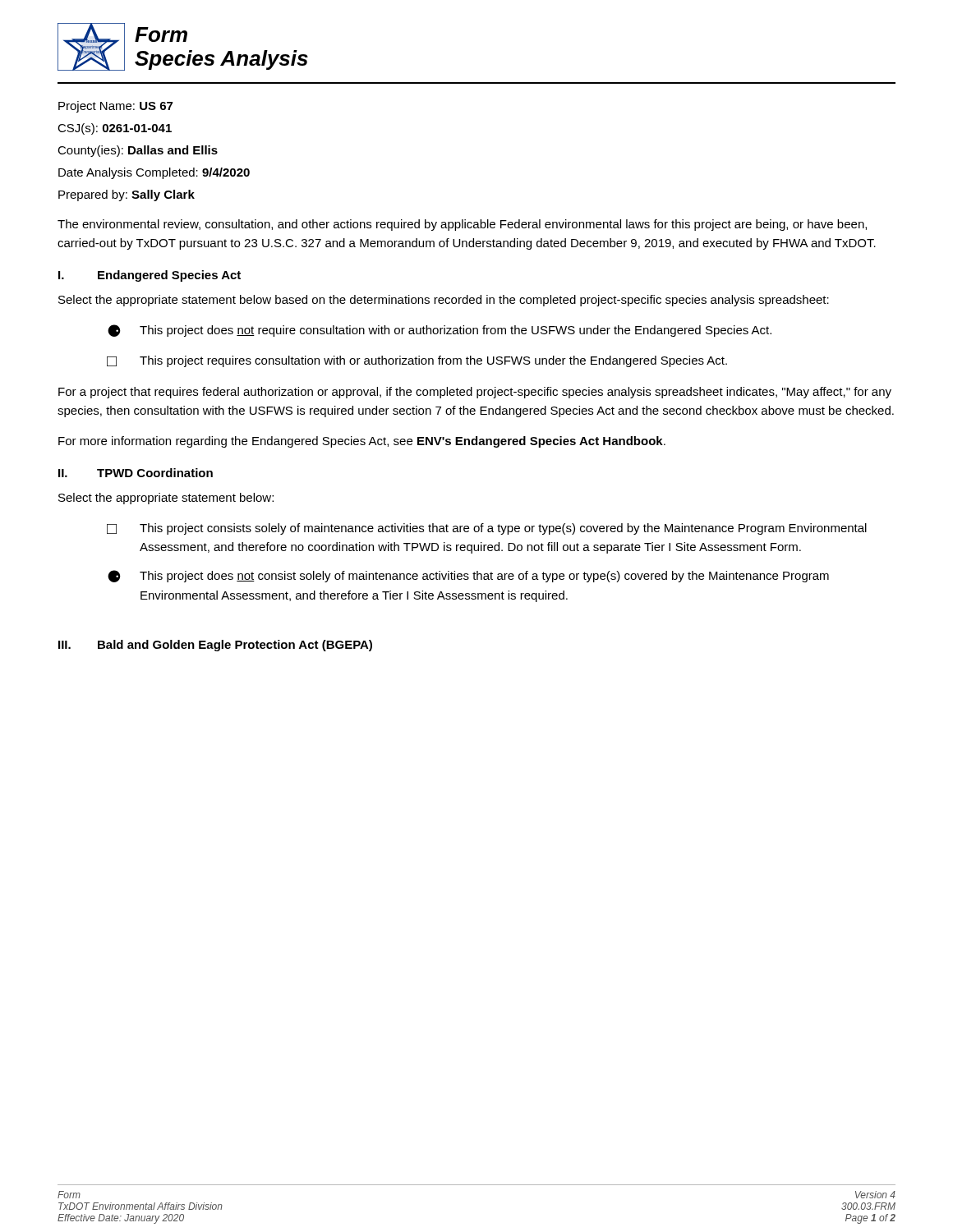Screen dimensions: 1232x953
Task: Navigate to the region starting "Select the appropriate statement below:"
Action: (x=166, y=497)
